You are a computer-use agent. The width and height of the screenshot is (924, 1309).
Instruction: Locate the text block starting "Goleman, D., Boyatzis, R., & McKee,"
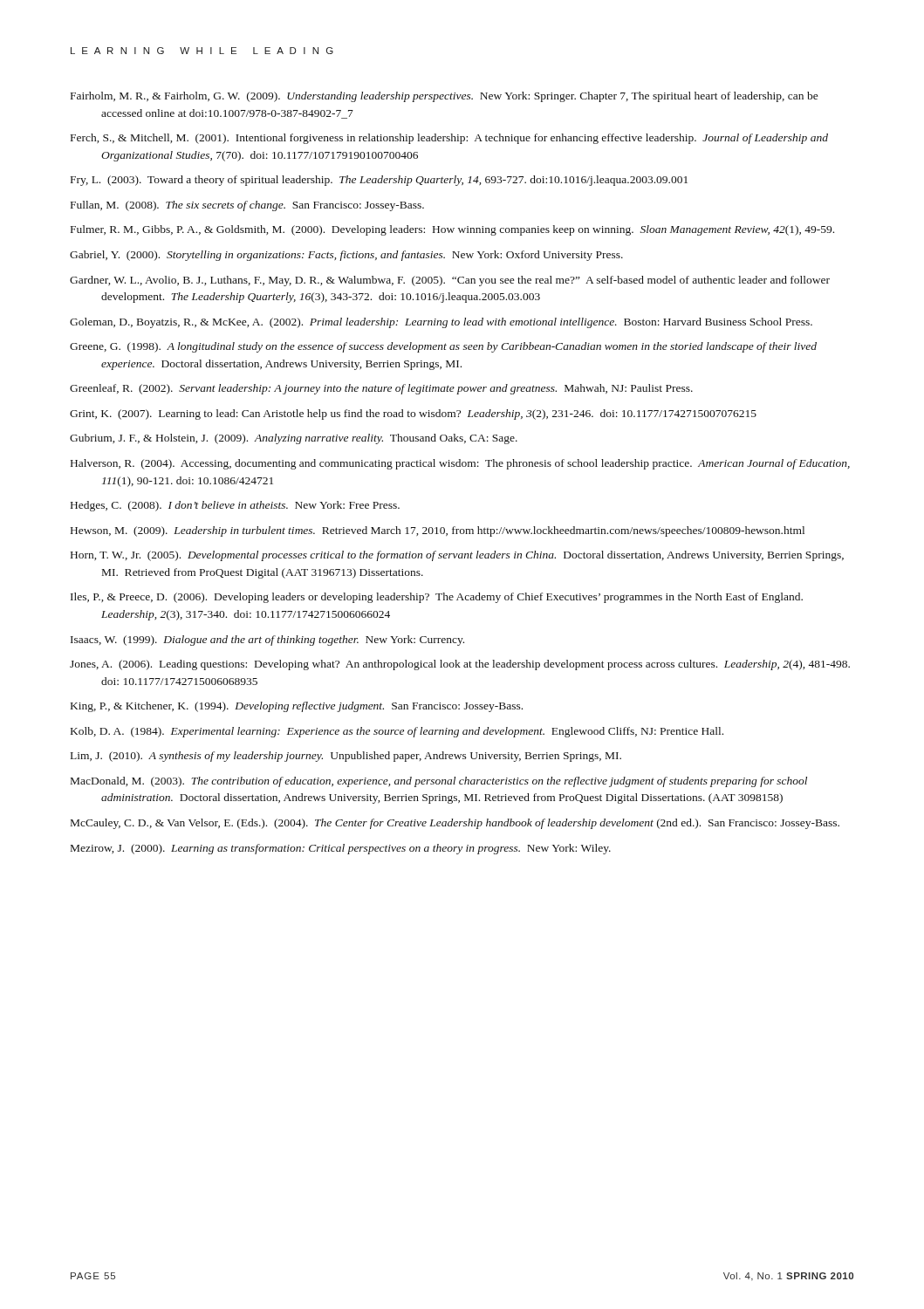click(441, 321)
